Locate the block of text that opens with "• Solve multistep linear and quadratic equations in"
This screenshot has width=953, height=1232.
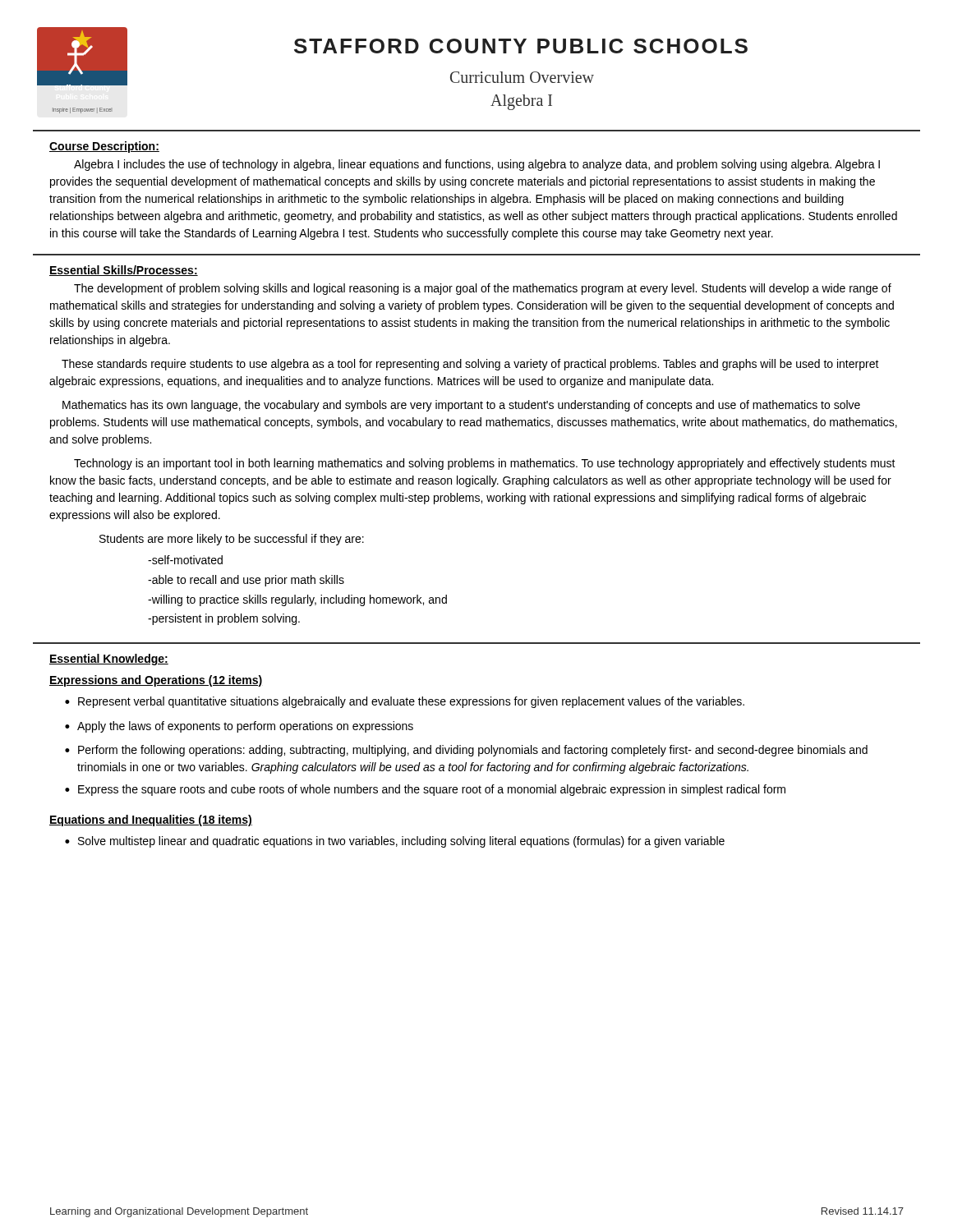click(x=481, y=843)
